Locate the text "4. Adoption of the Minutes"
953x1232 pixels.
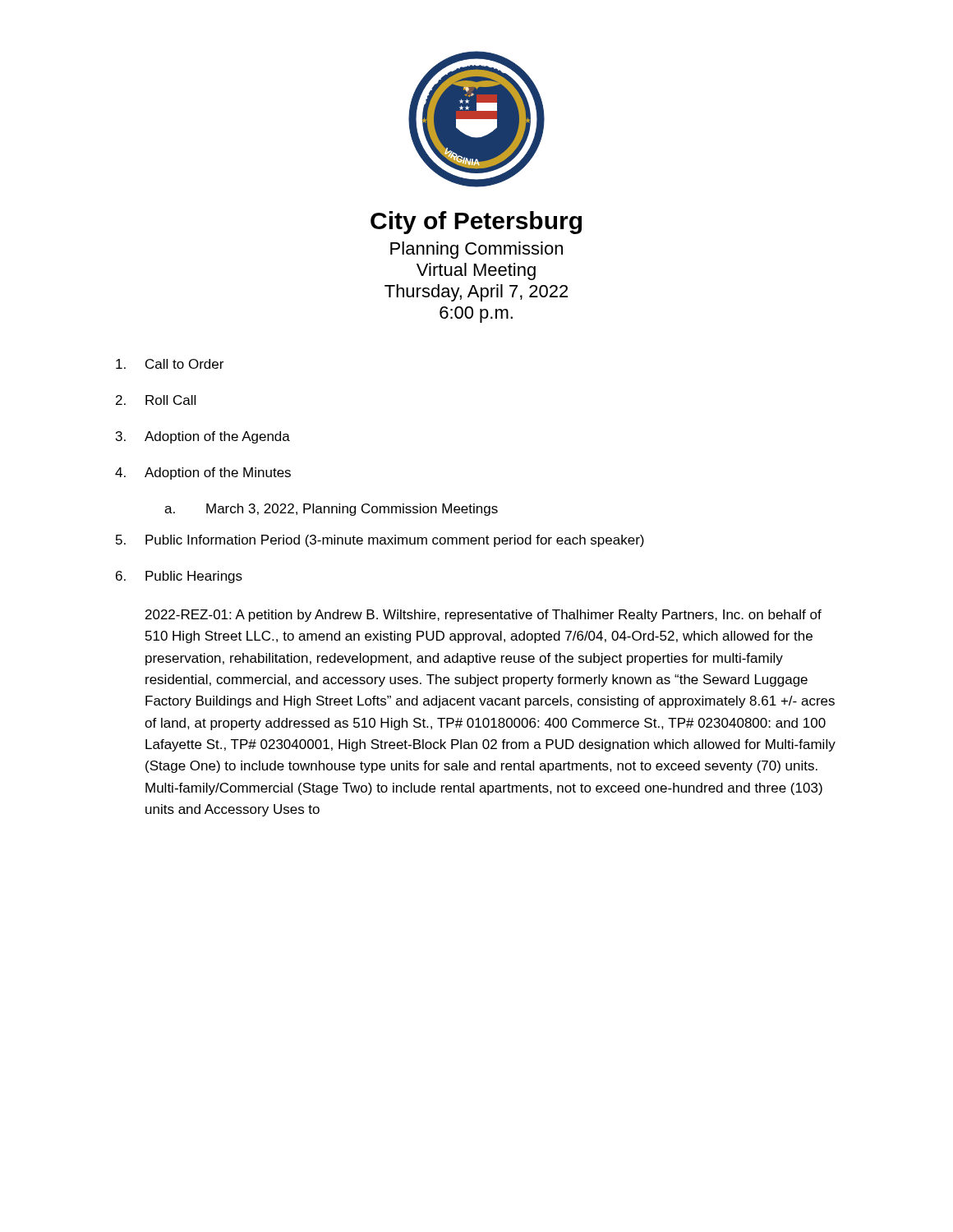(x=203, y=473)
